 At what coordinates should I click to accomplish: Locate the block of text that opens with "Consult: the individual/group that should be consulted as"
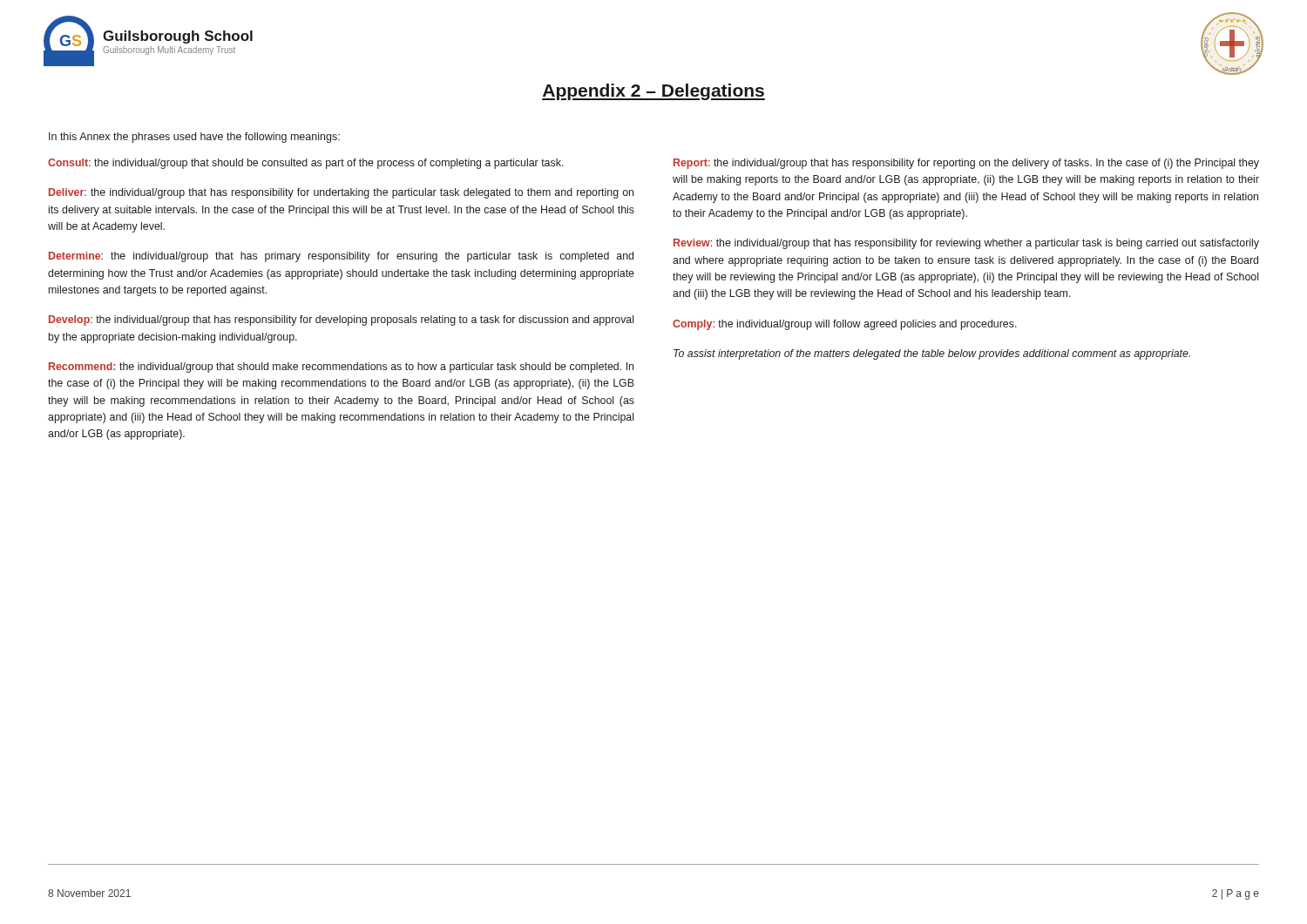tap(306, 164)
